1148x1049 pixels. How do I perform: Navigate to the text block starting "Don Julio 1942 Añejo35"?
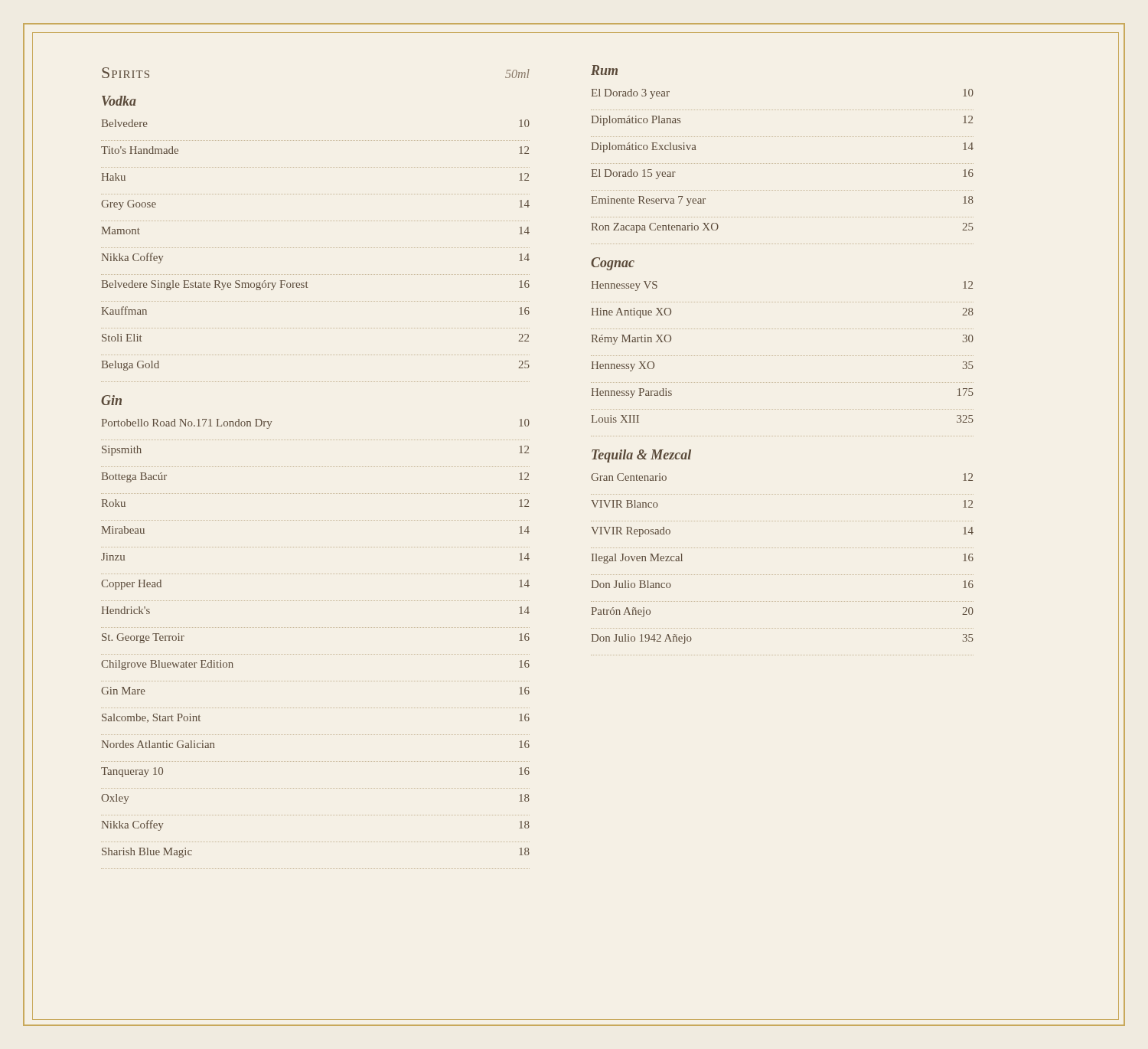click(642, 639)
